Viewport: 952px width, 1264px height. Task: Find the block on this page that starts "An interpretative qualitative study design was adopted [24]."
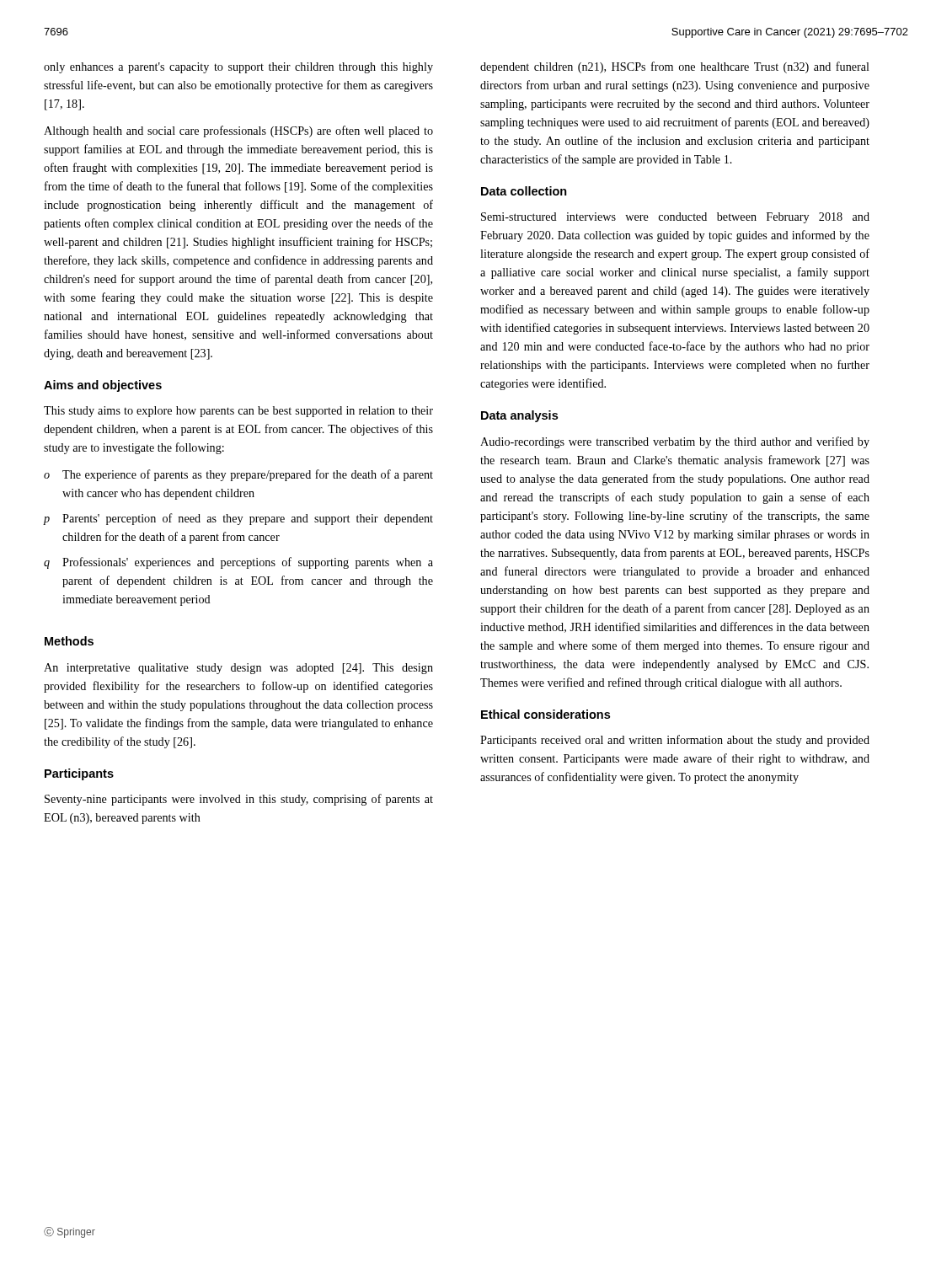pyautogui.click(x=238, y=704)
